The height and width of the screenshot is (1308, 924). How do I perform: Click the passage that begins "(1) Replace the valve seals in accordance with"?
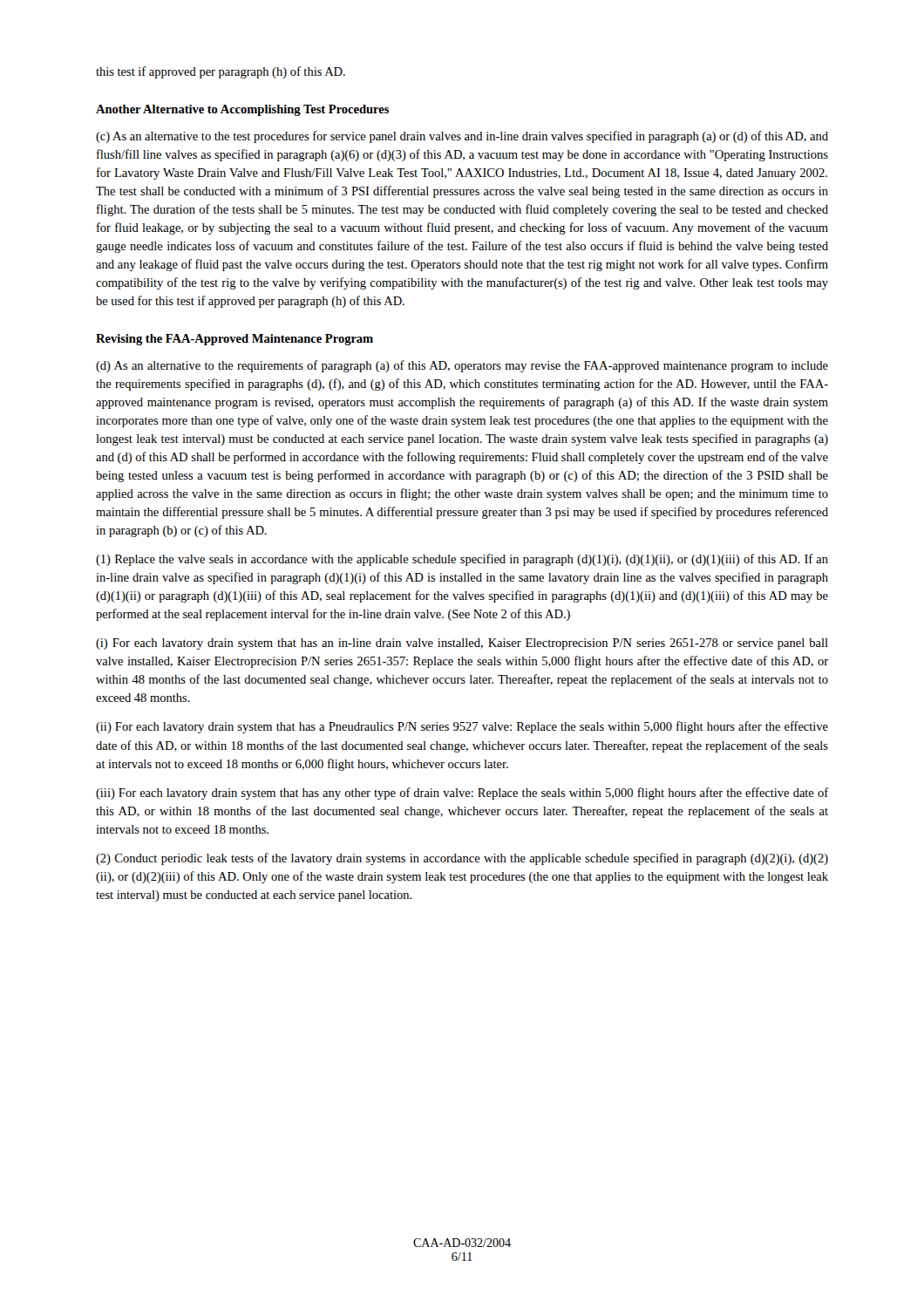point(462,587)
